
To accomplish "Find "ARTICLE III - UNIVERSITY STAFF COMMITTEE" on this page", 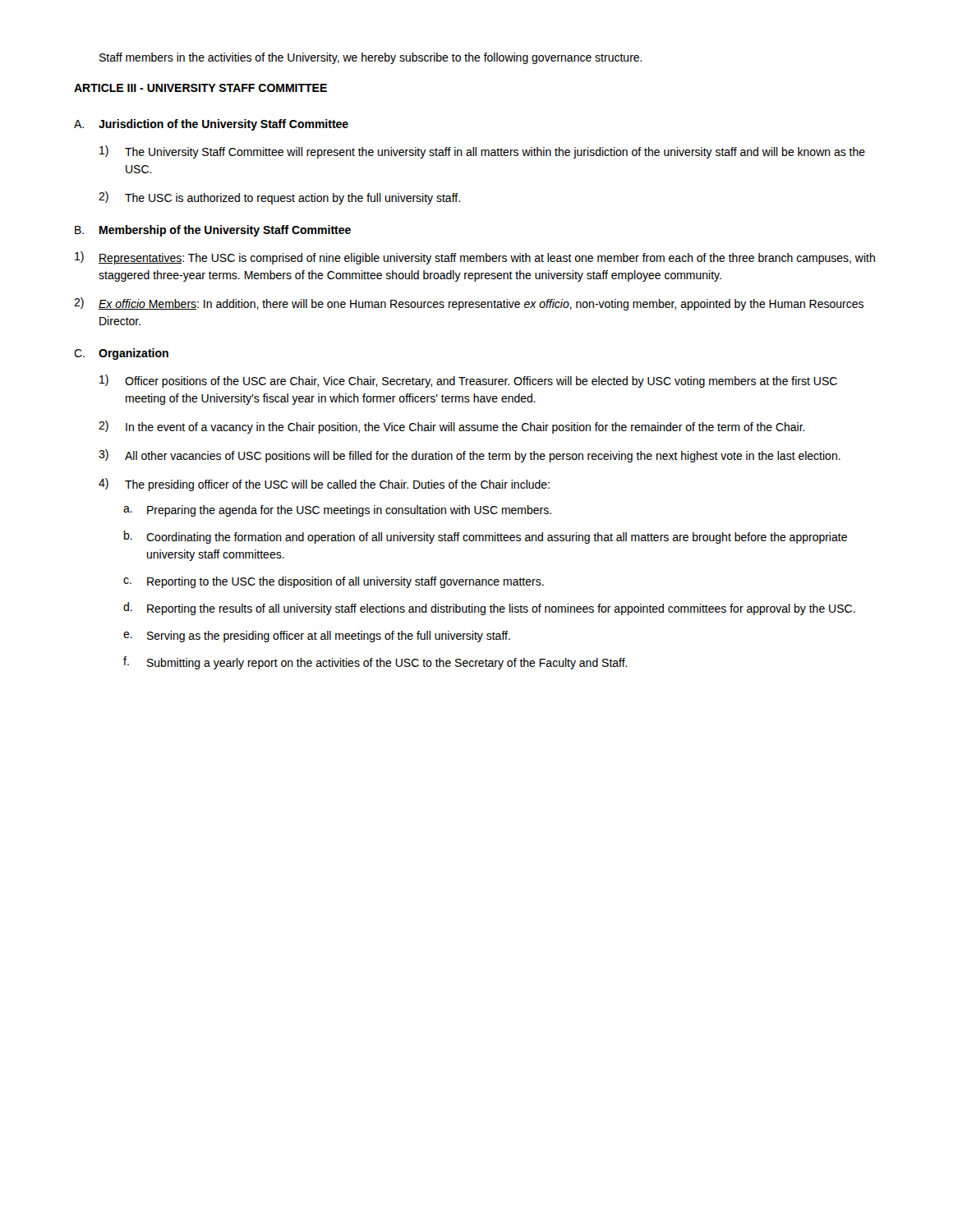I will tap(201, 88).
